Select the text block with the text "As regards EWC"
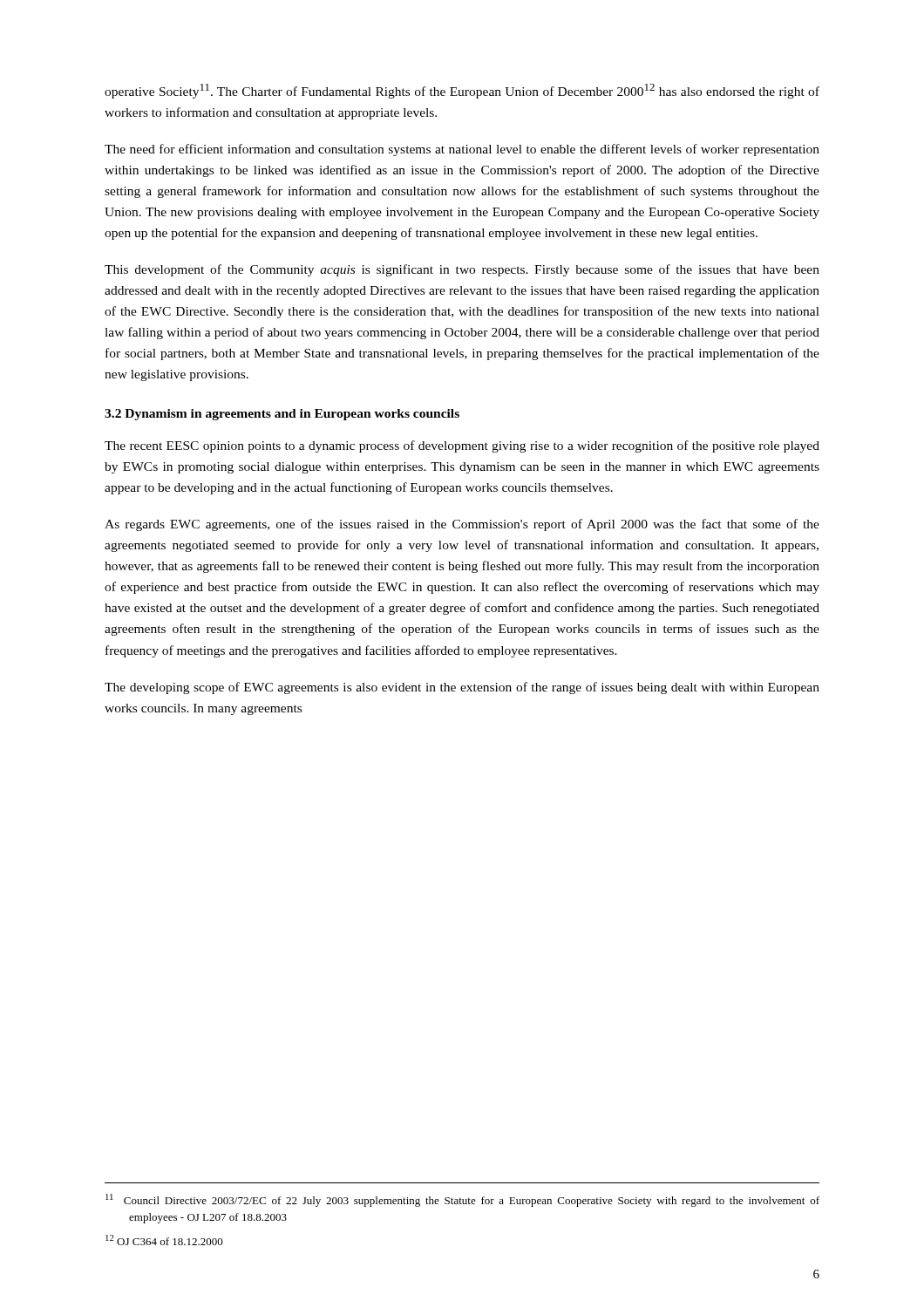The width and height of the screenshot is (924, 1308). click(462, 587)
